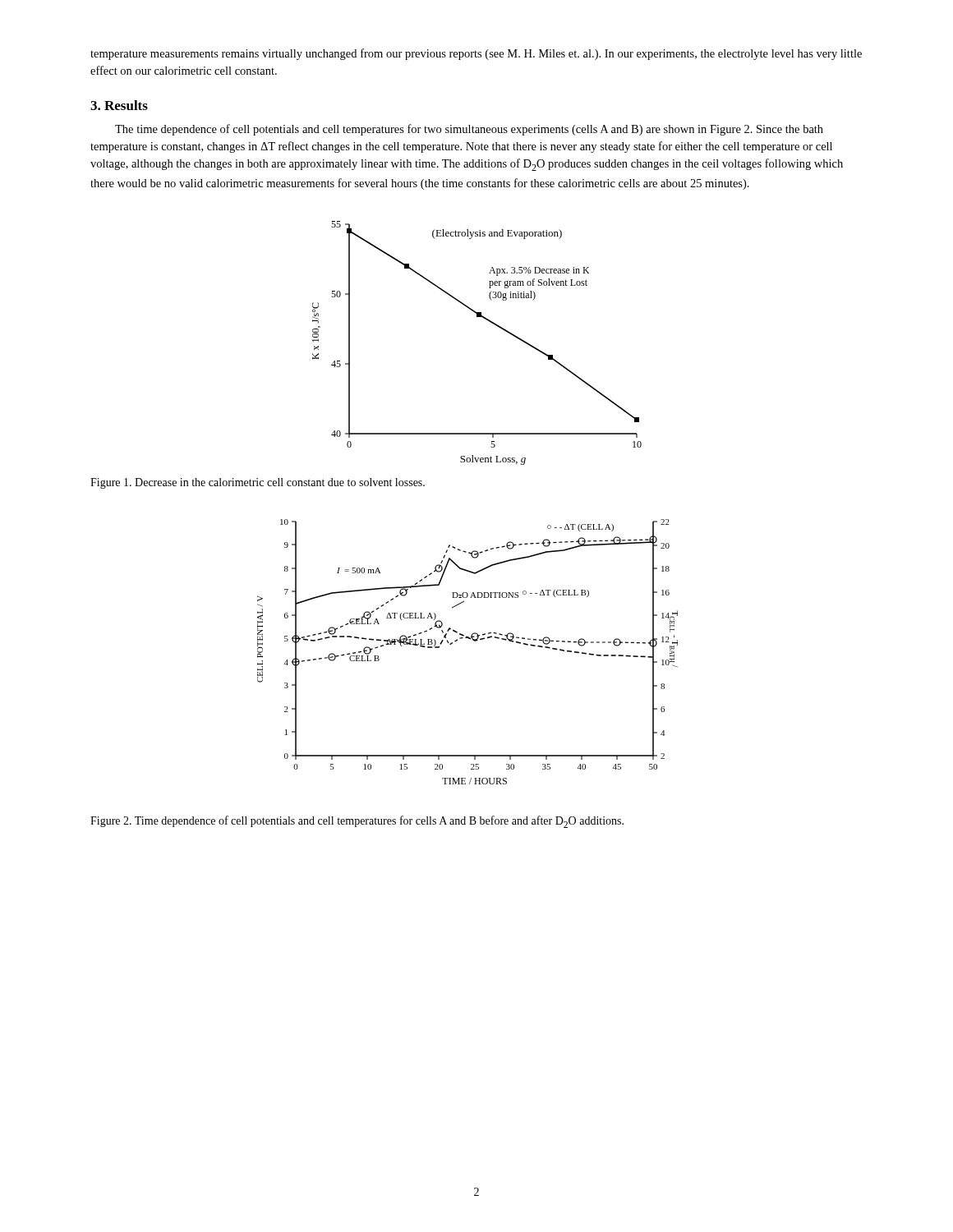The width and height of the screenshot is (953, 1232).
Task: Click on the section header that reads "3. Results"
Action: click(x=119, y=106)
